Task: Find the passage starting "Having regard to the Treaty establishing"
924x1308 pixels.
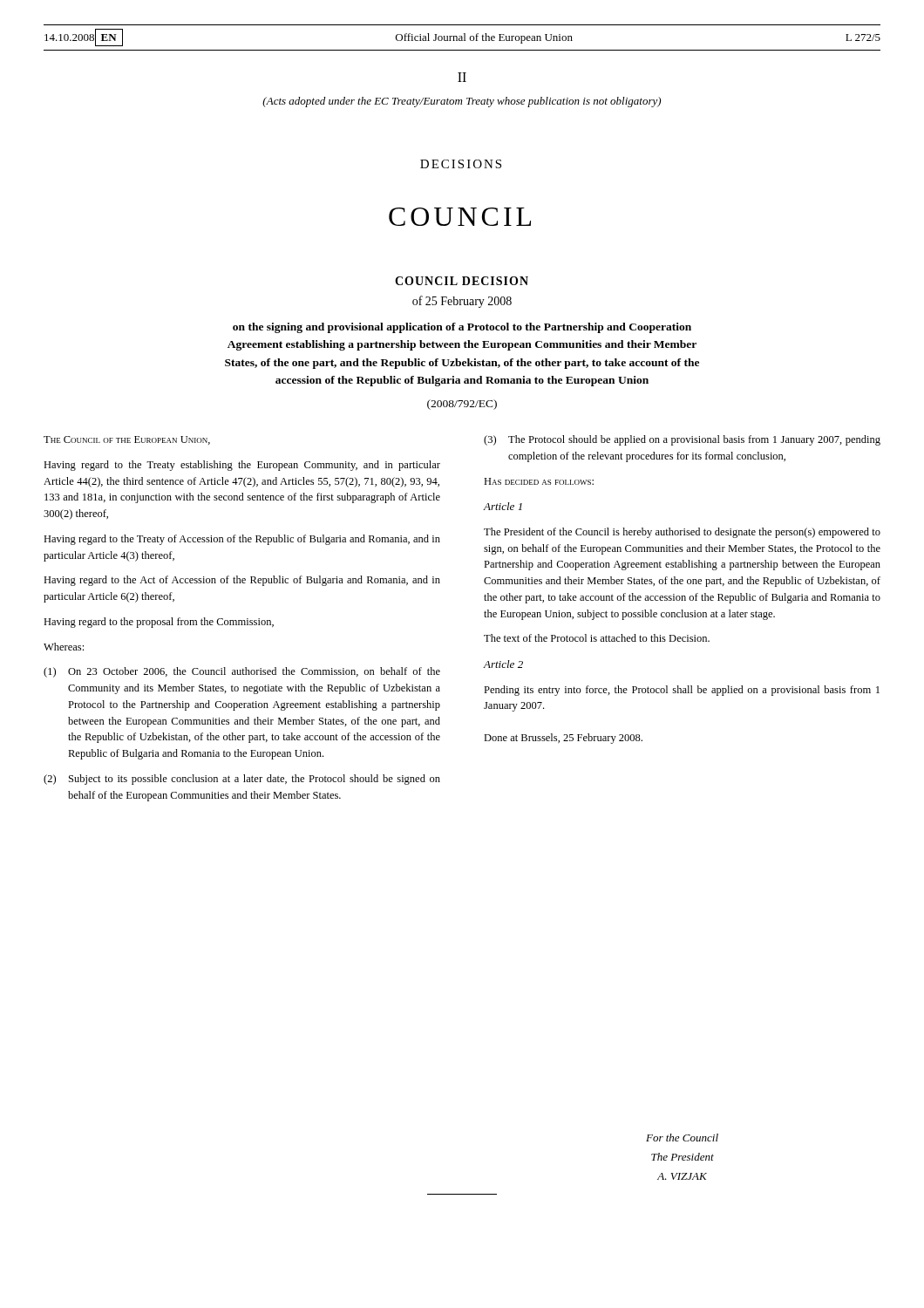Action: coord(242,489)
